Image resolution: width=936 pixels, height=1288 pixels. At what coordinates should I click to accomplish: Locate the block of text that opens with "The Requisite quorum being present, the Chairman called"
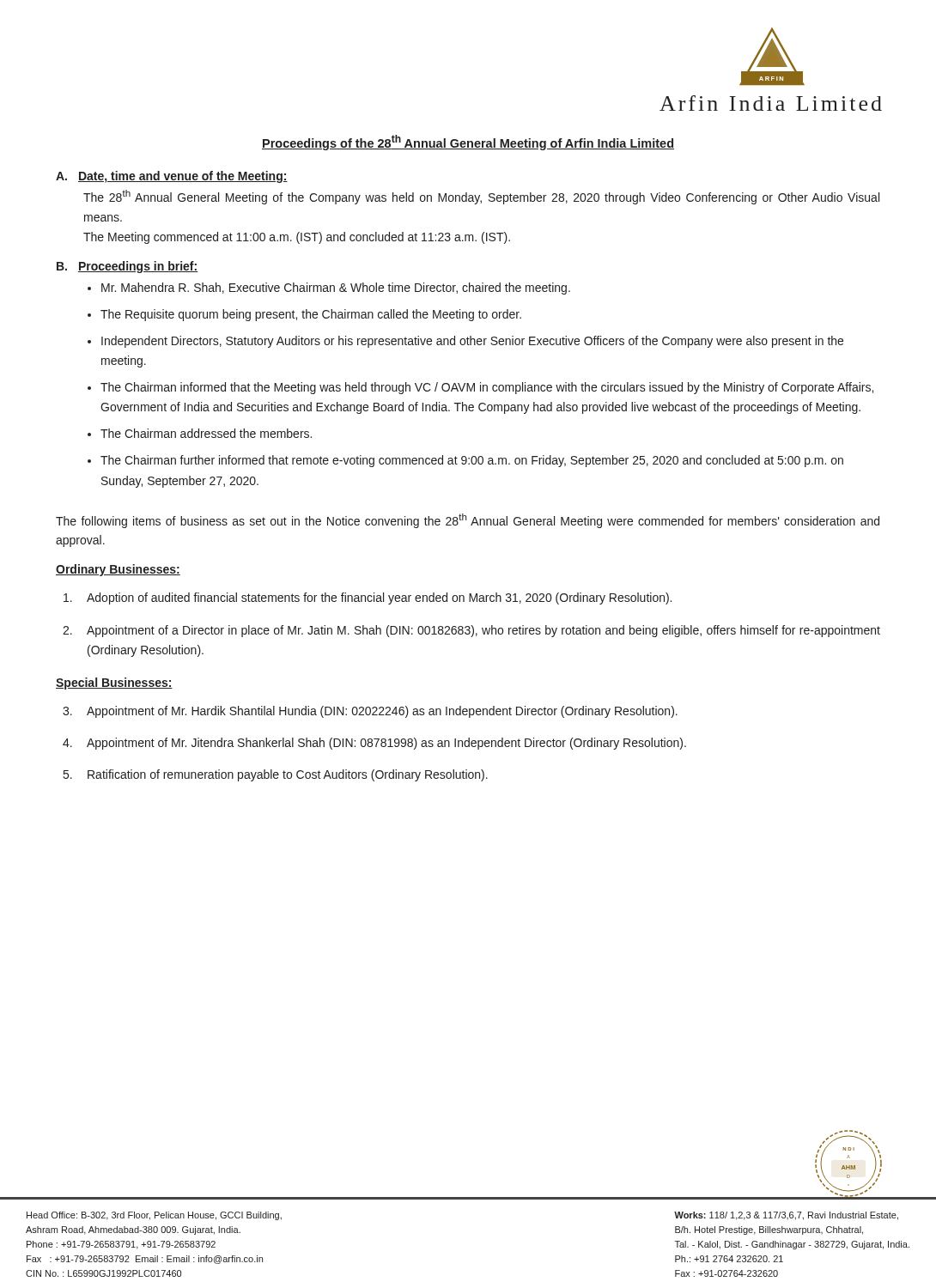point(311,314)
